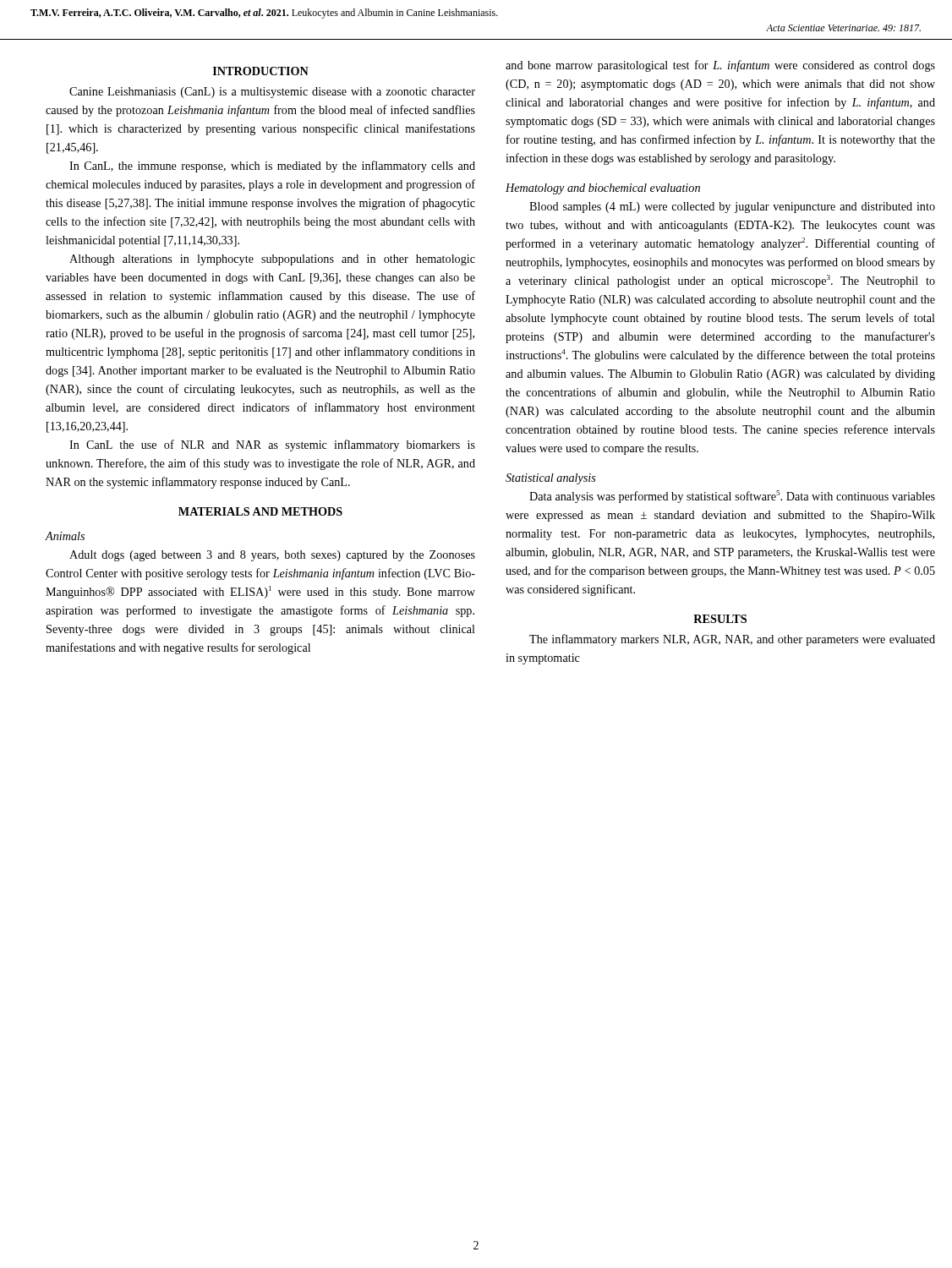The height and width of the screenshot is (1268, 952).
Task: Locate the text block that says "Although alterations in"
Action: pos(260,342)
